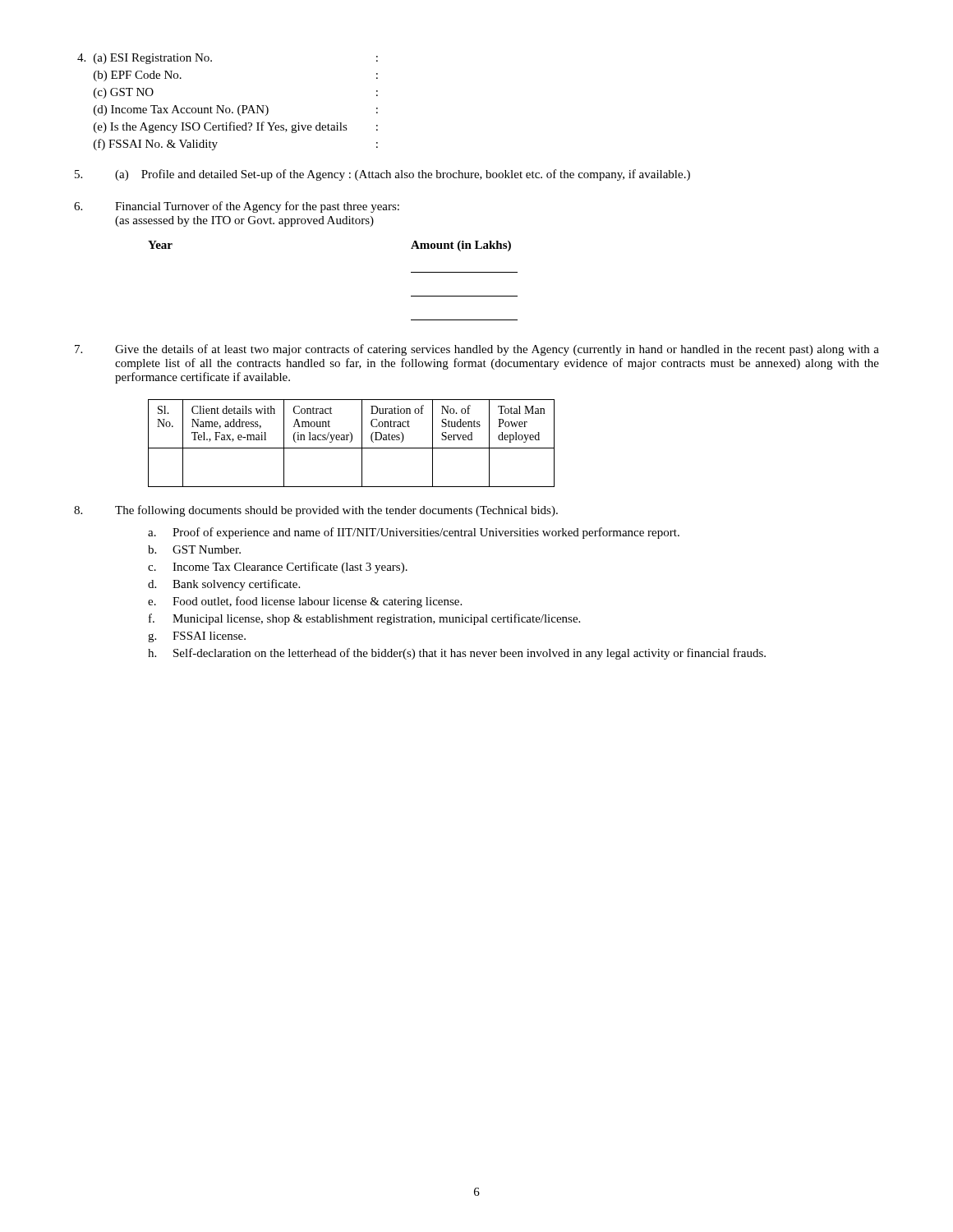This screenshot has height=1232, width=953.
Task: Navigate to the text starting "(a) Profile and detailed Set-up of the"
Action: click(476, 175)
